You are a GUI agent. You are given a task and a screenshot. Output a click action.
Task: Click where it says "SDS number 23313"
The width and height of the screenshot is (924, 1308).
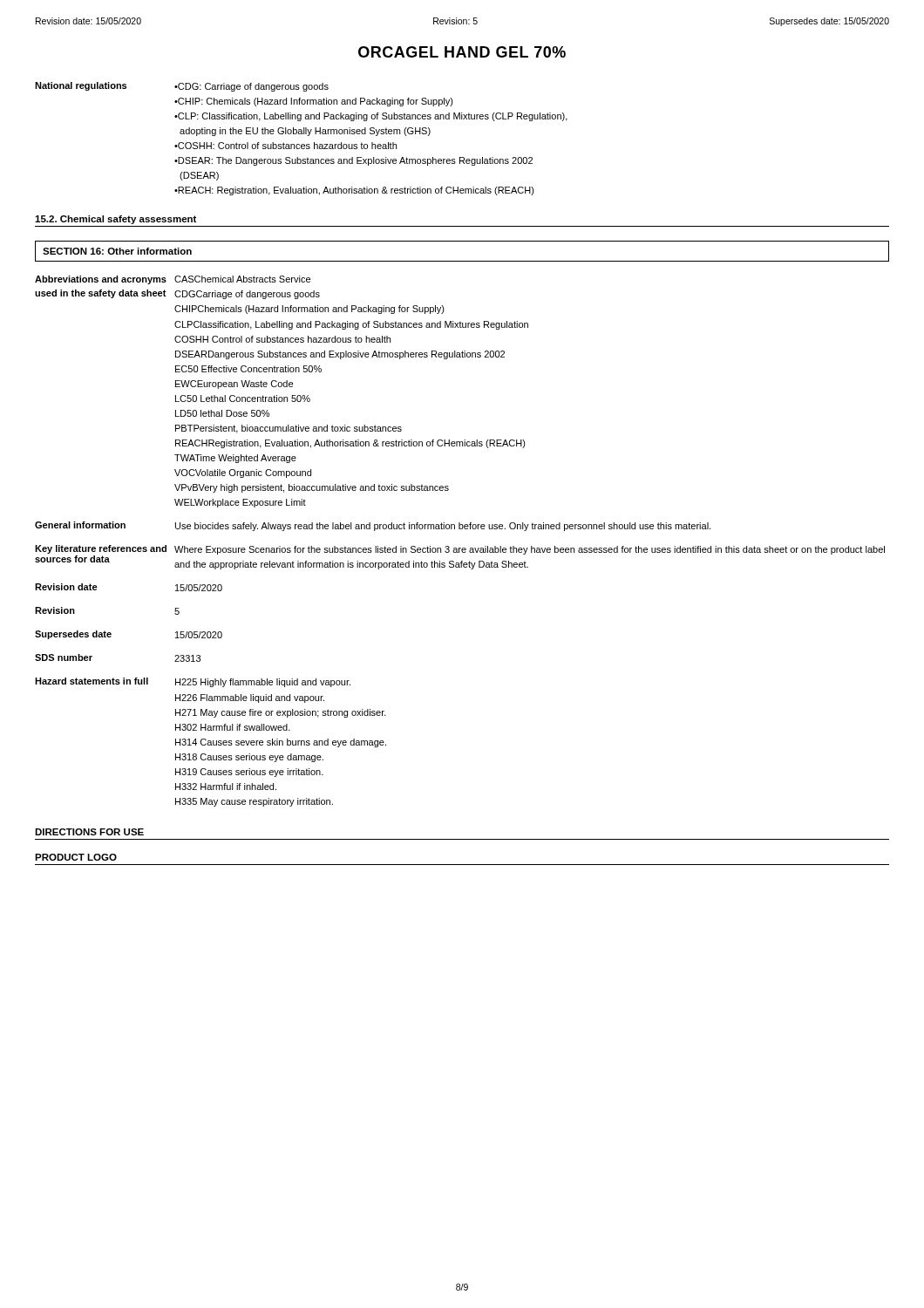coord(60,657)
